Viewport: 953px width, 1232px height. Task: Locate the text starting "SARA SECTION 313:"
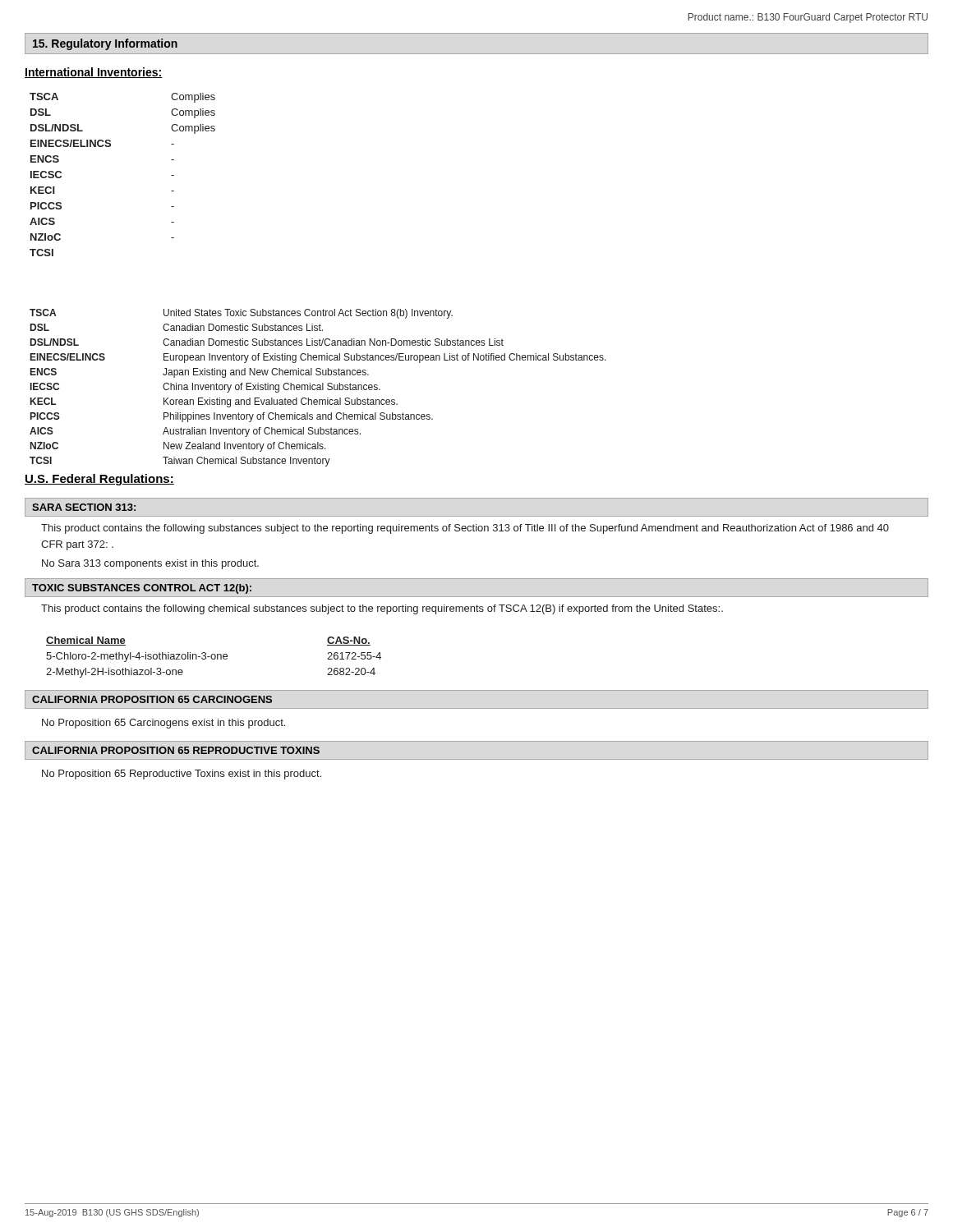point(84,507)
